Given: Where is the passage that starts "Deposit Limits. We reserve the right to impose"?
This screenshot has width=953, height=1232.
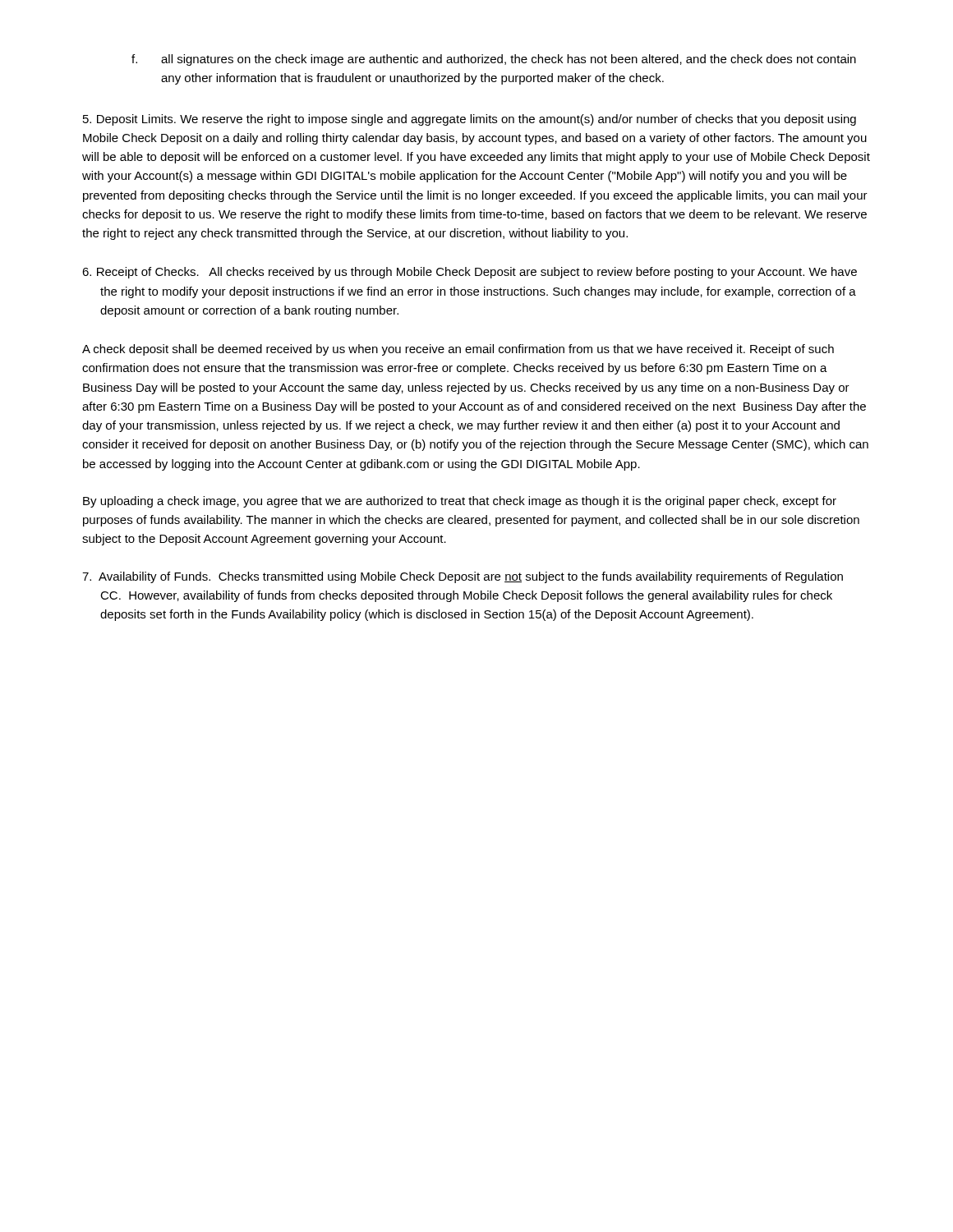Looking at the screenshot, I should (476, 176).
